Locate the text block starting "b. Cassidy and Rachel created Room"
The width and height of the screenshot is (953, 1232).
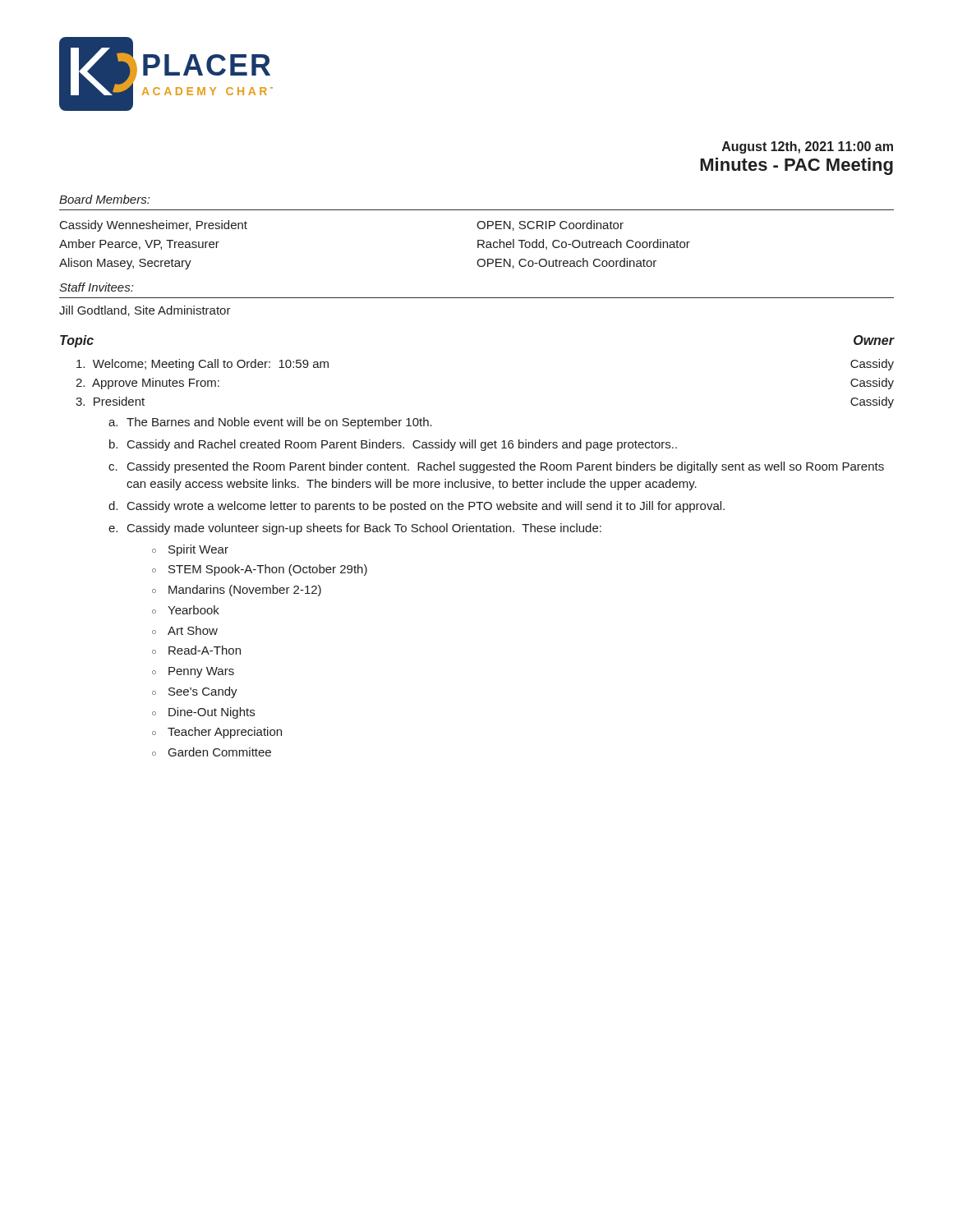(x=501, y=444)
